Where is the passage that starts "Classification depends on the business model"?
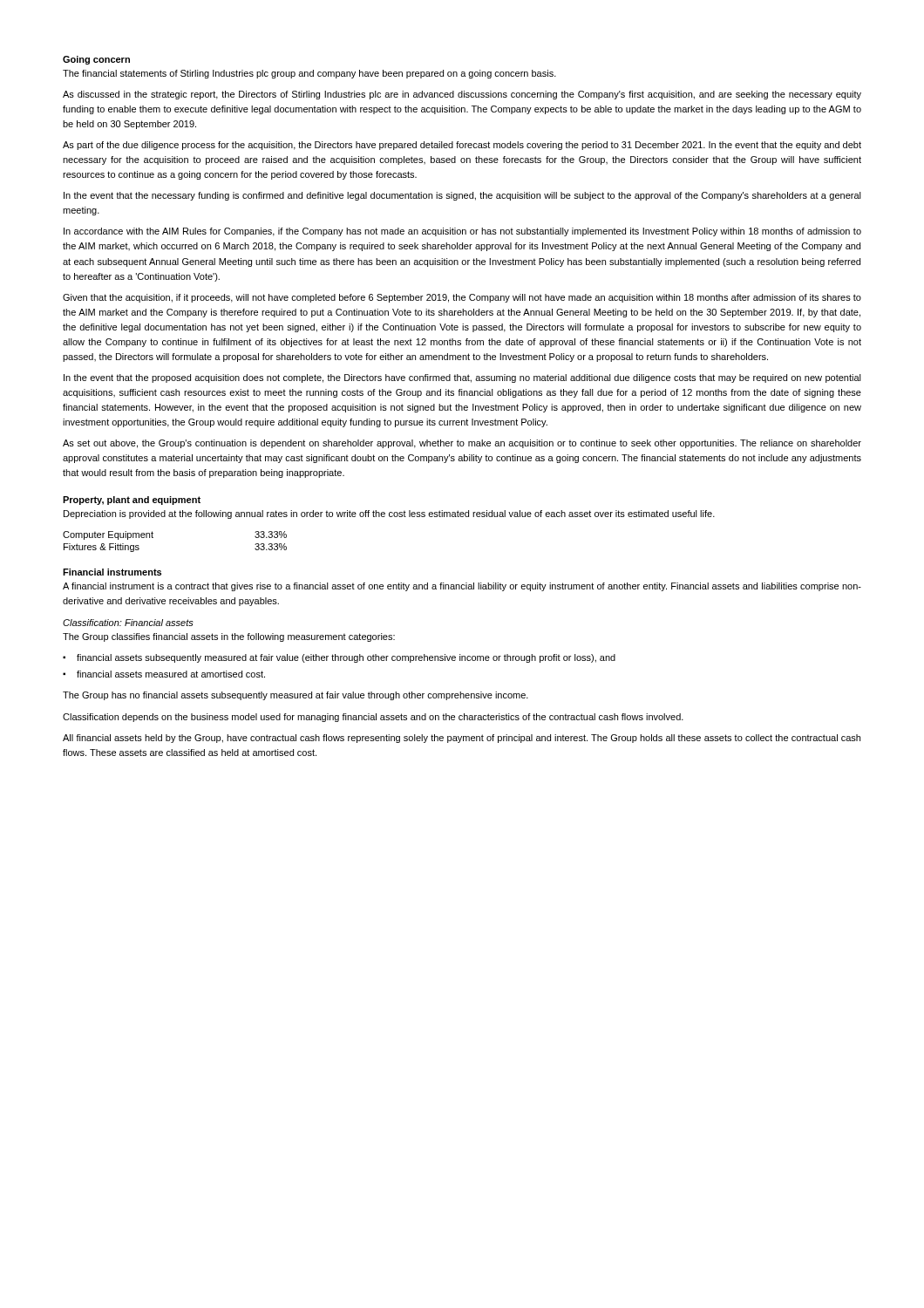Image resolution: width=924 pixels, height=1308 pixels. point(373,716)
